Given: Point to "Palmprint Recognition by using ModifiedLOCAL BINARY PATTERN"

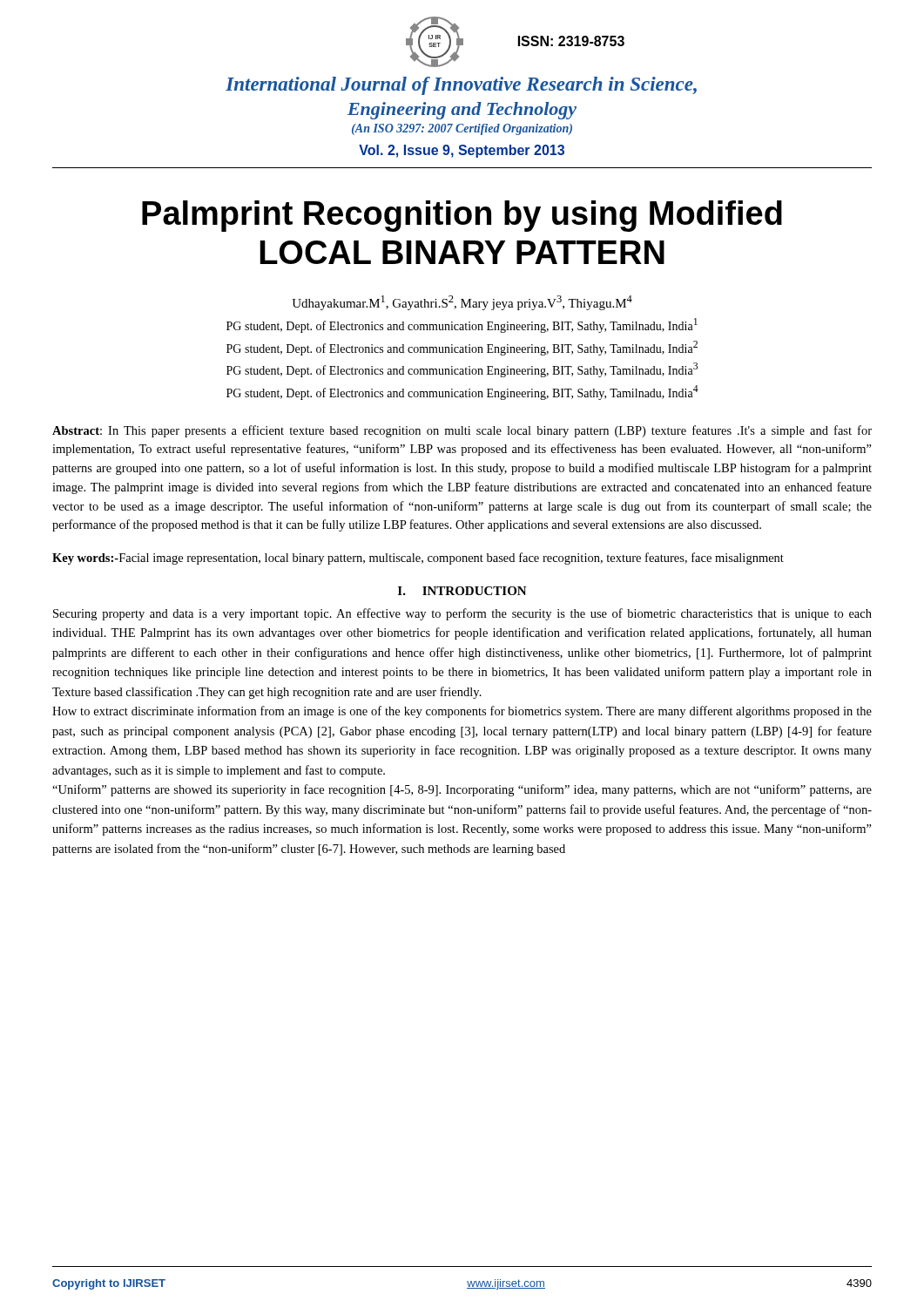Looking at the screenshot, I should (462, 233).
